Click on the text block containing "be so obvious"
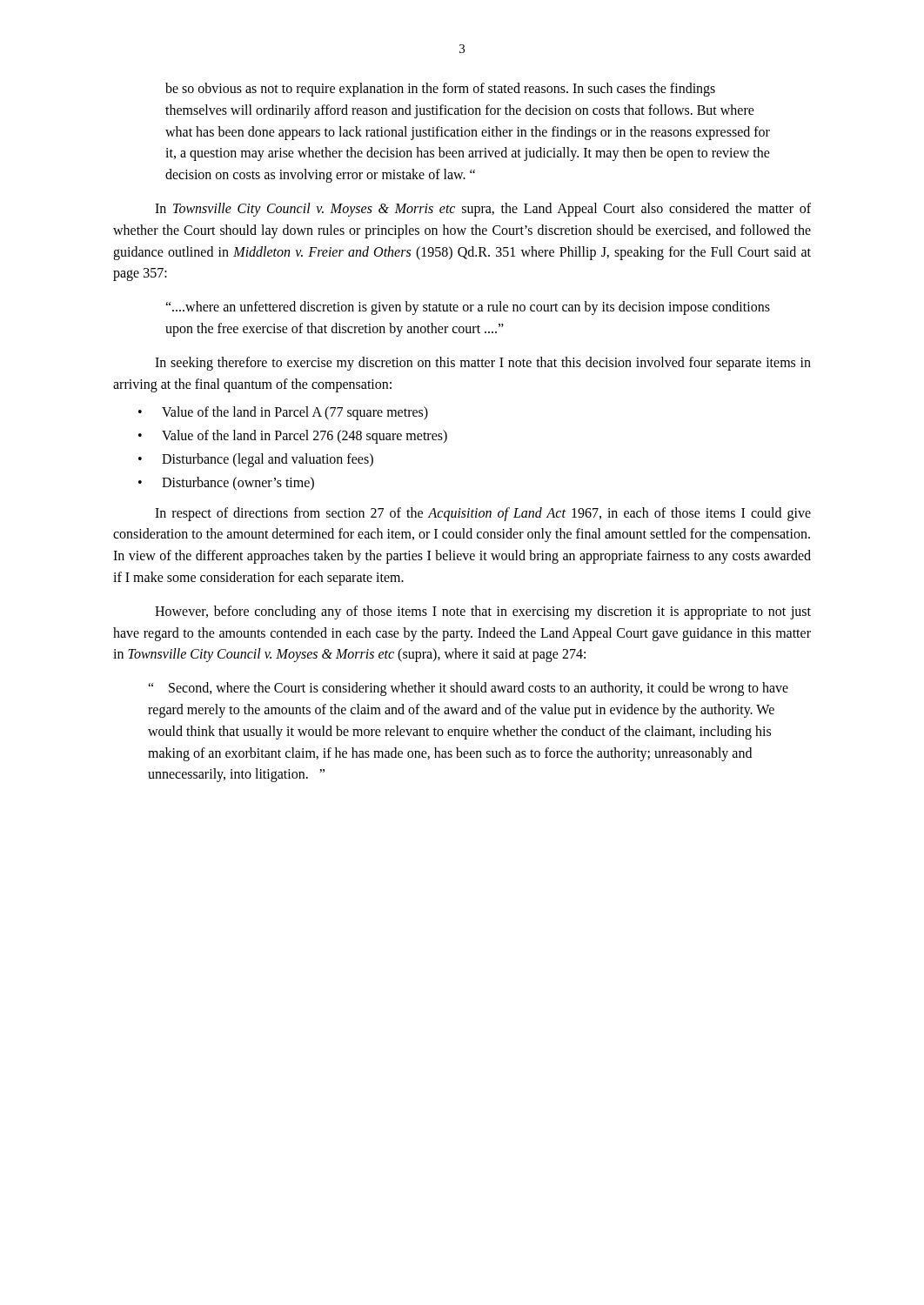 click(468, 131)
